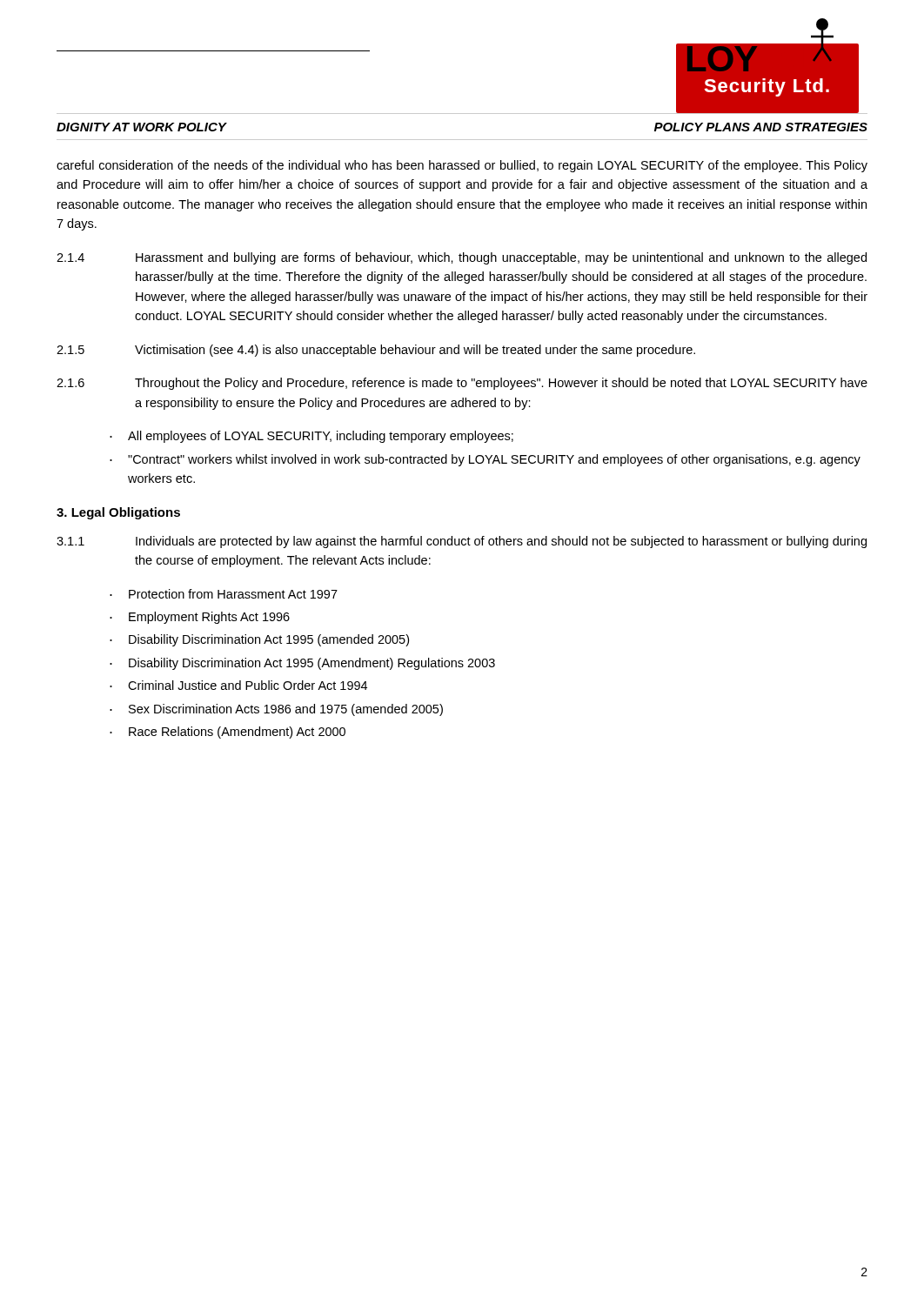Select the text starting "1.4 Harassment and bullying are forms of behaviour,"

(x=462, y=287)
